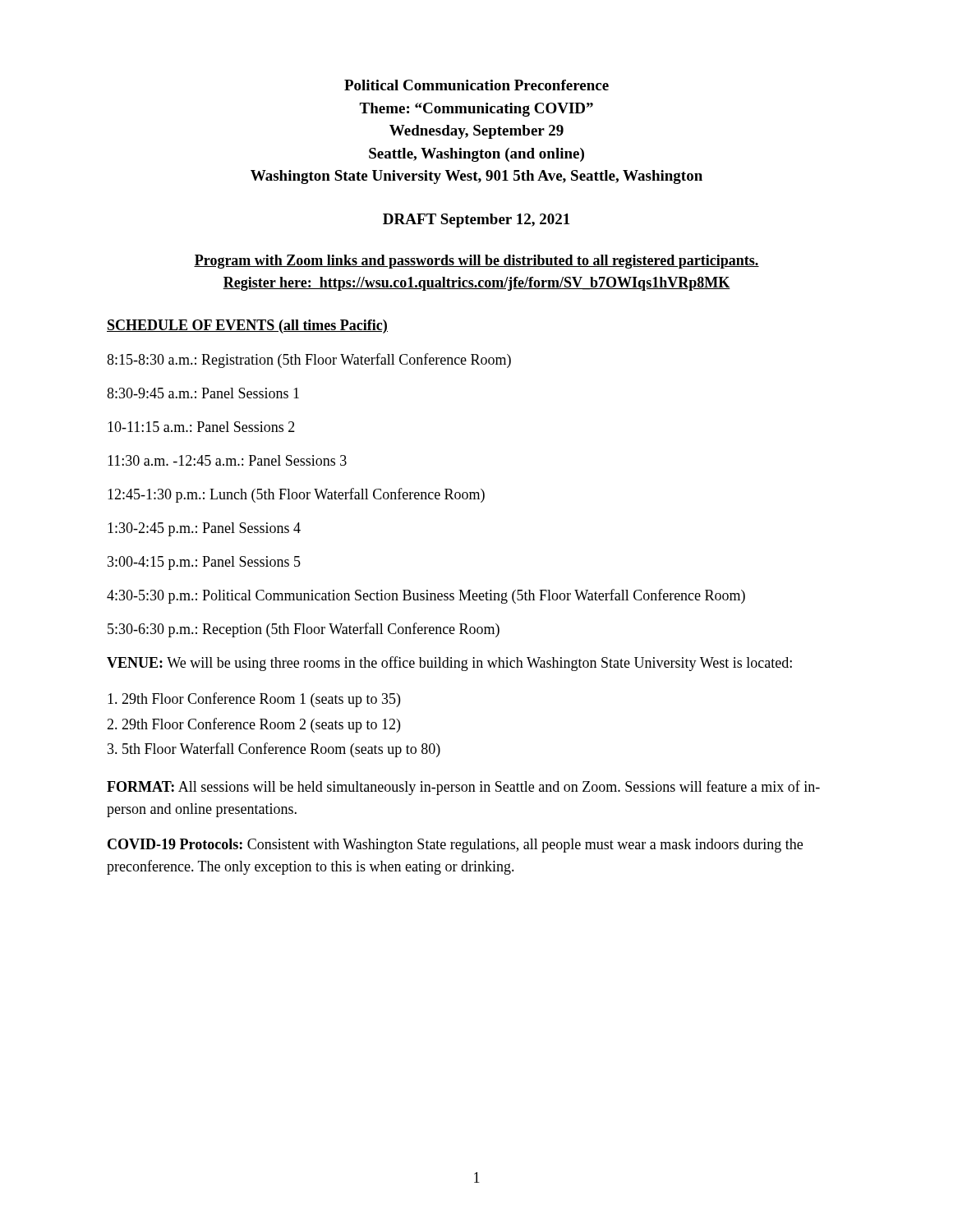
Task: Point to the text starting "DRAFT September 12, 2021"
Action: click(476, 219)
